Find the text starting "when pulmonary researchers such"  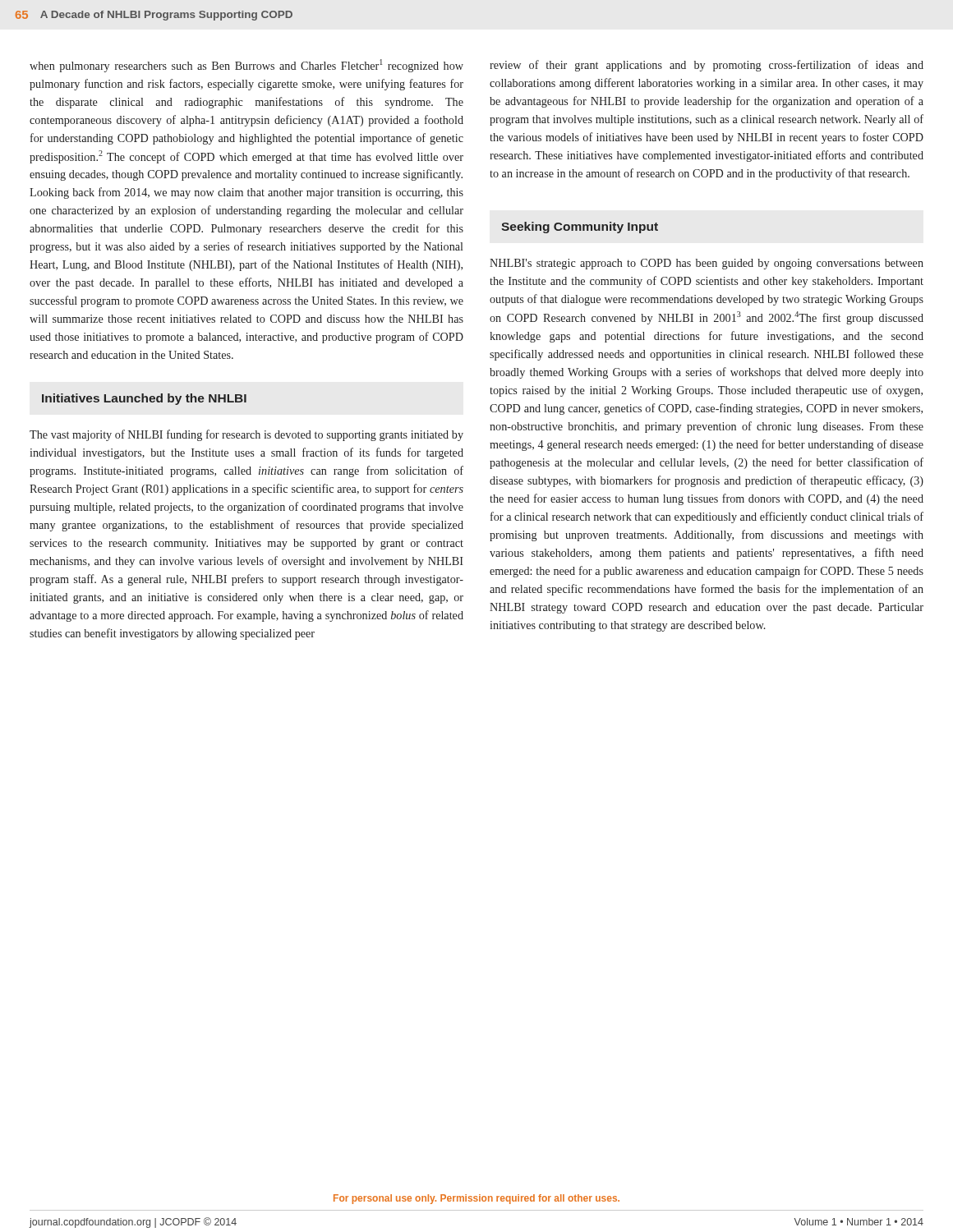pyautogui.click(x=246, y=210)
